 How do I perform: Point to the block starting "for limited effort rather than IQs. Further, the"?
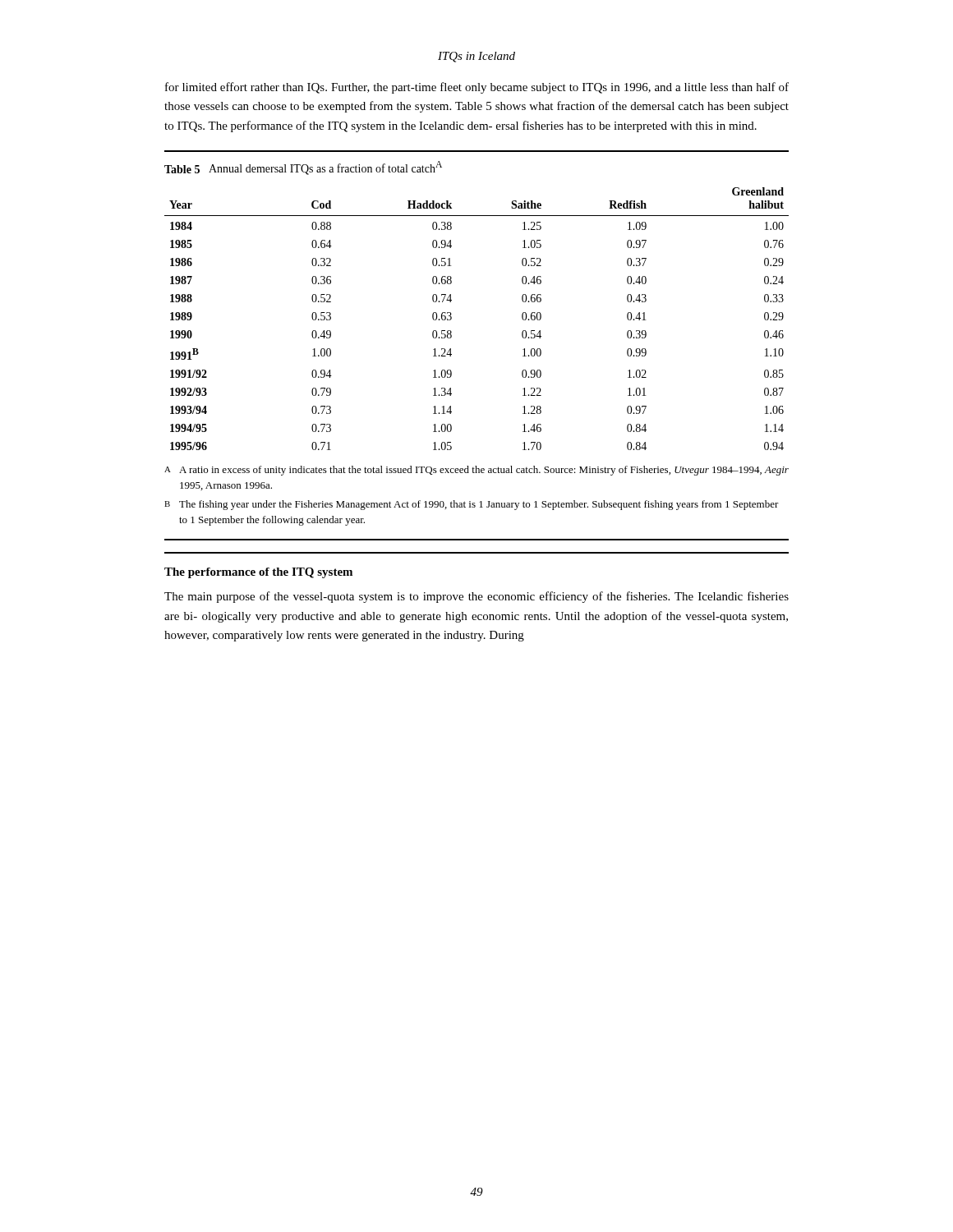click(476, 106)
